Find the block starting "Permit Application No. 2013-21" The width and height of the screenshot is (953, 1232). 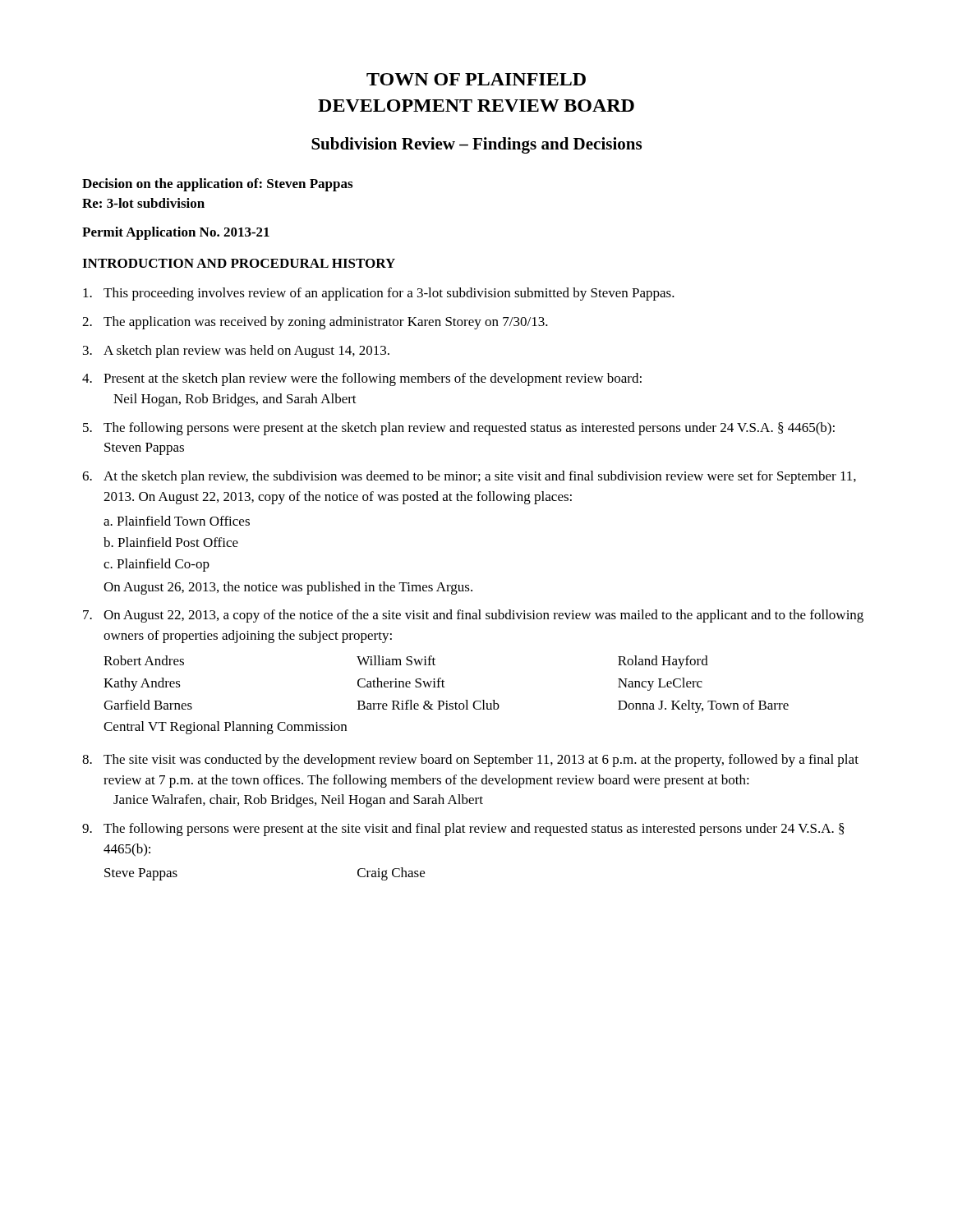[x=176, y=232]
